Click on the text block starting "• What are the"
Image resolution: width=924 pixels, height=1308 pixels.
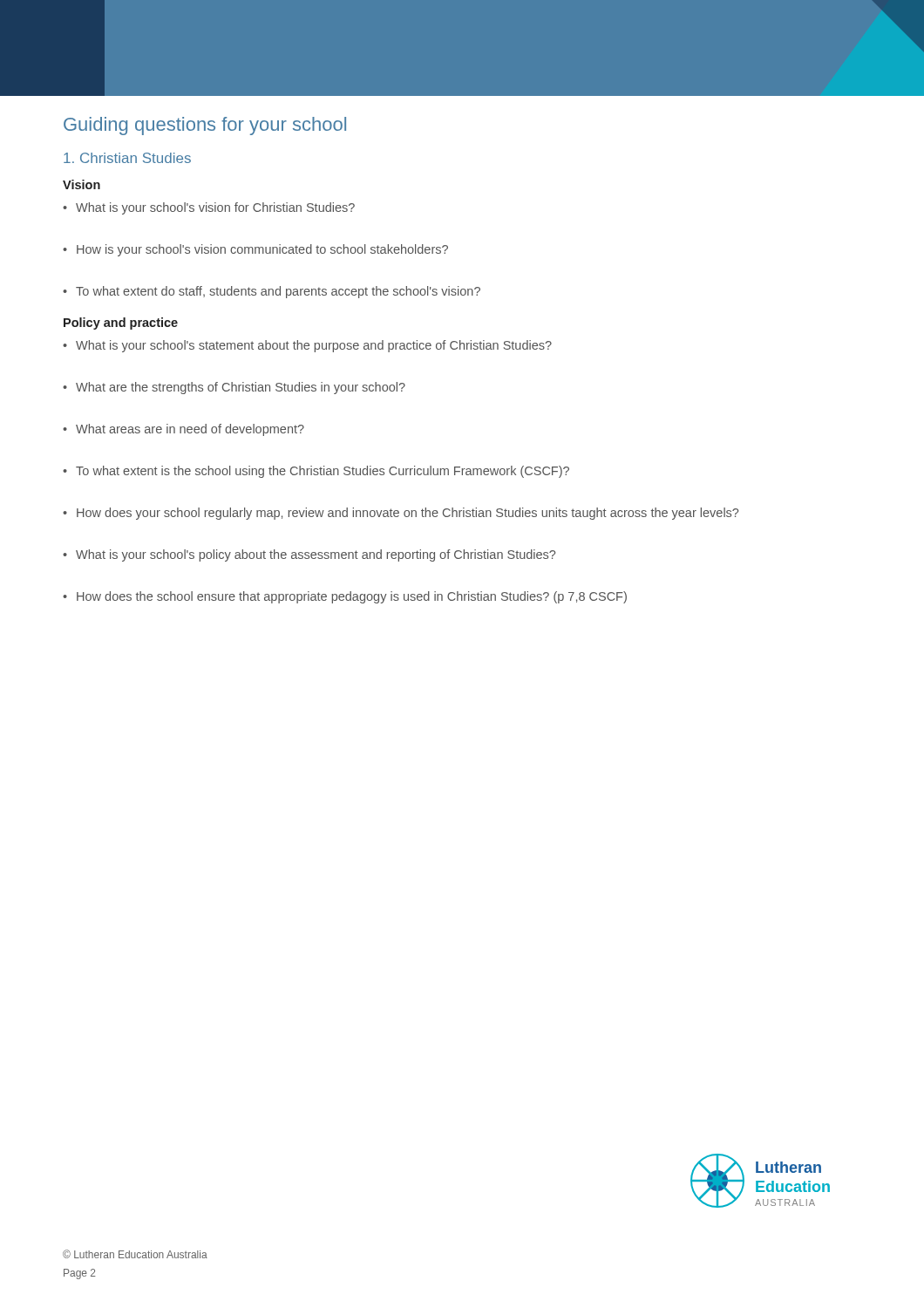(x=234, y=387)
